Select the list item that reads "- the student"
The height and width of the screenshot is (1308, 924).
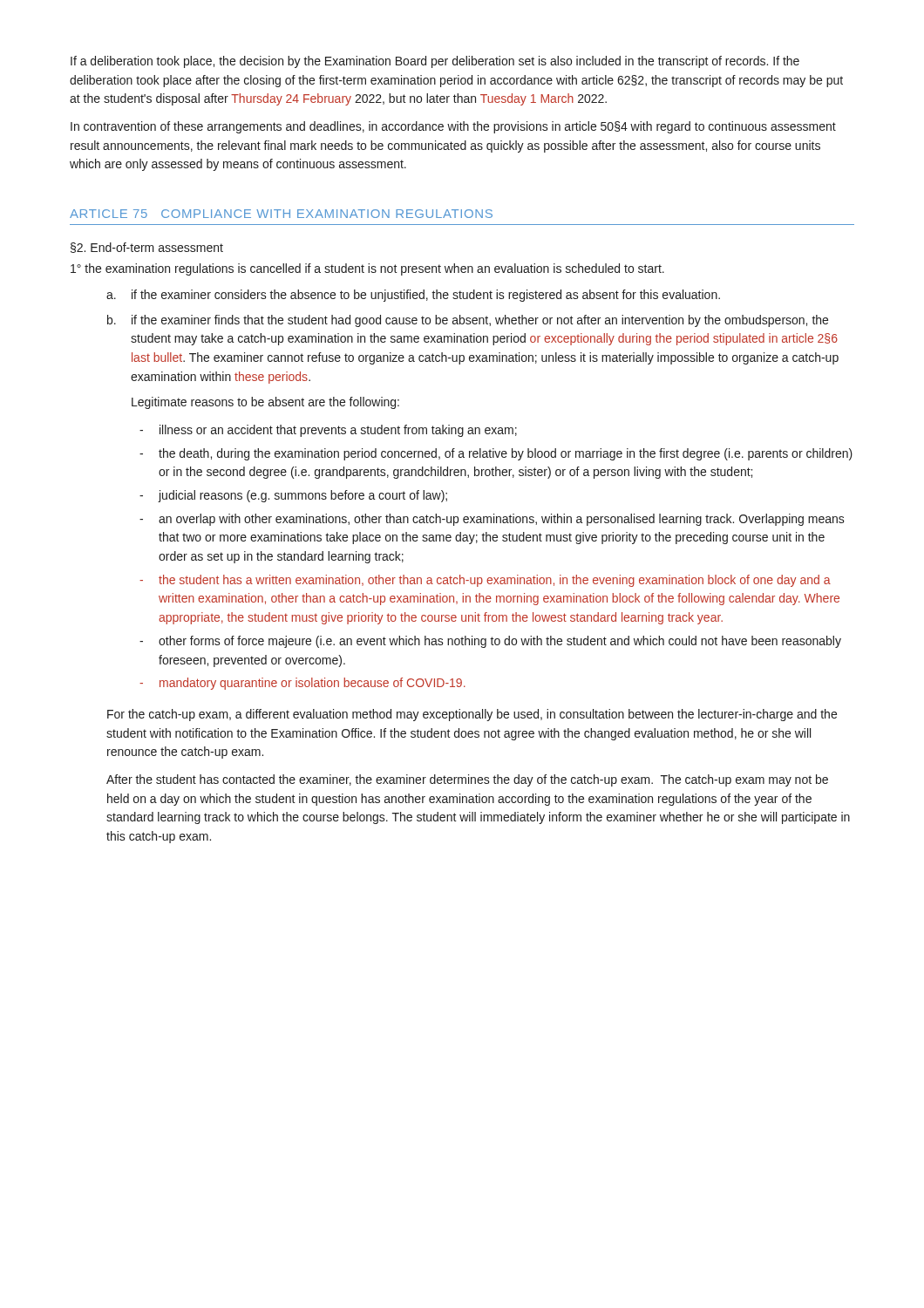(497, 599)
